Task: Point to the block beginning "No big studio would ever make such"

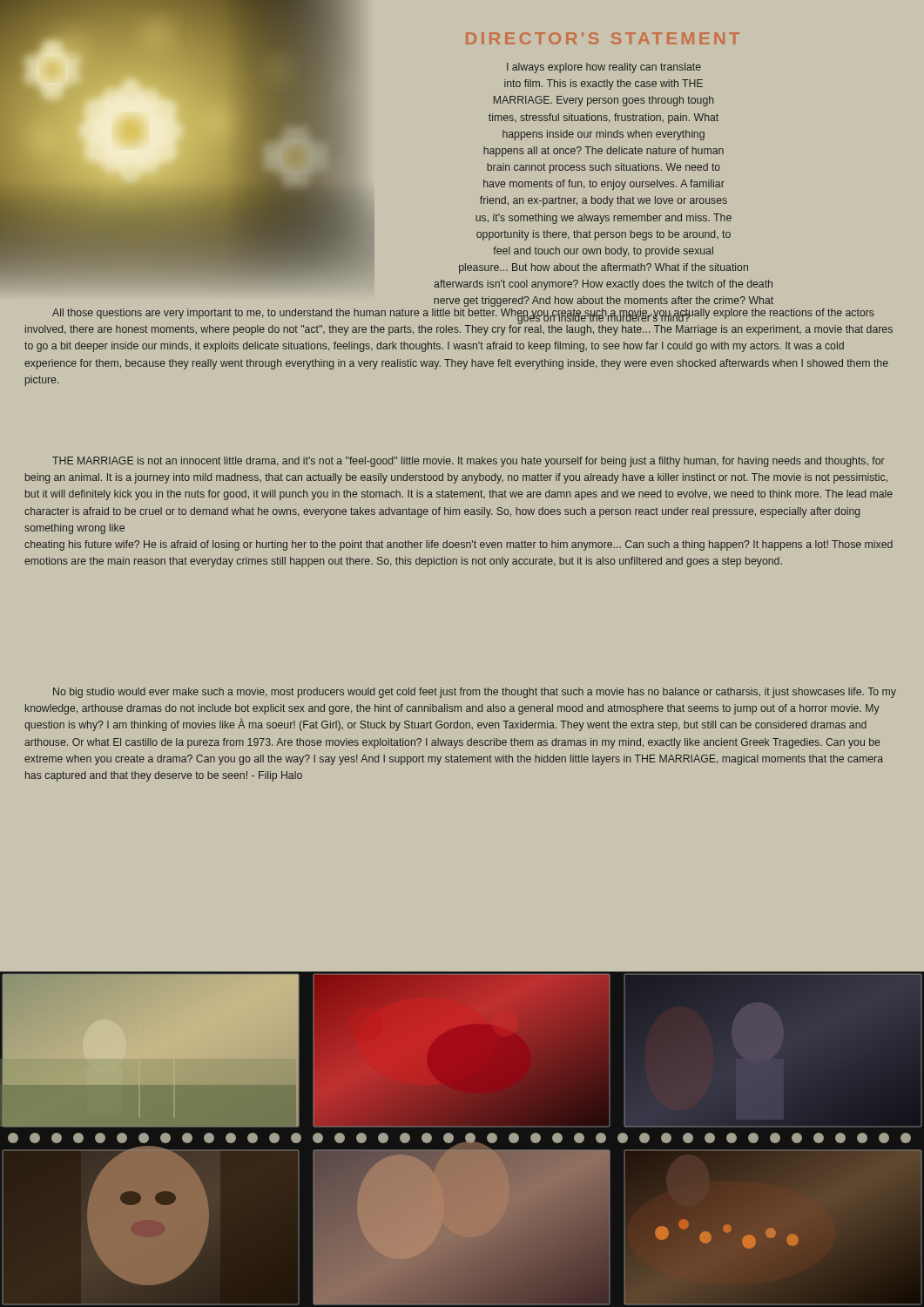Action: pos(462,734)
